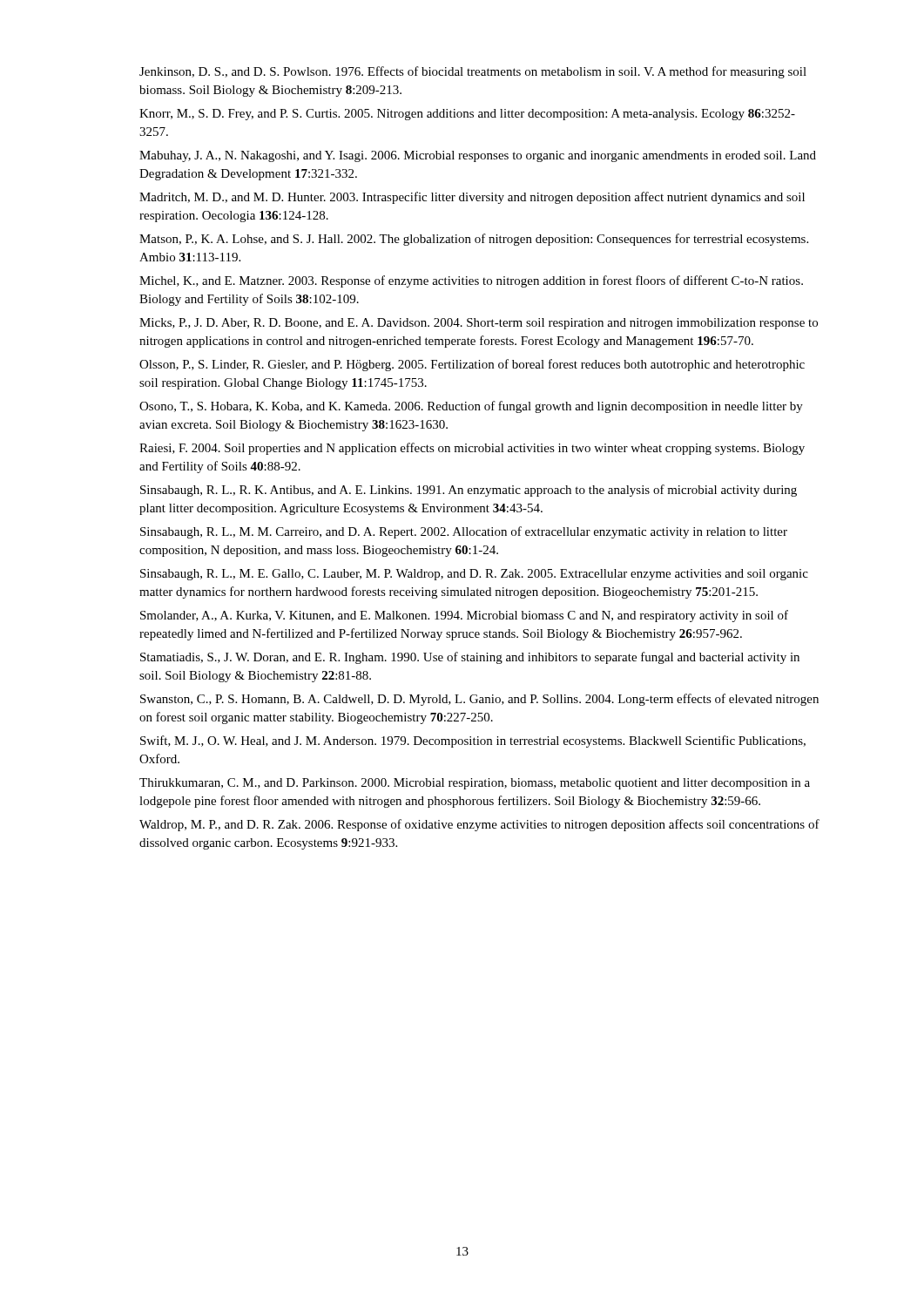Click the passage that begins "Osono, T., S. Hobara, K. Koba, and"
This screenshot has width=924, height=1307.
tap(462, 416)
